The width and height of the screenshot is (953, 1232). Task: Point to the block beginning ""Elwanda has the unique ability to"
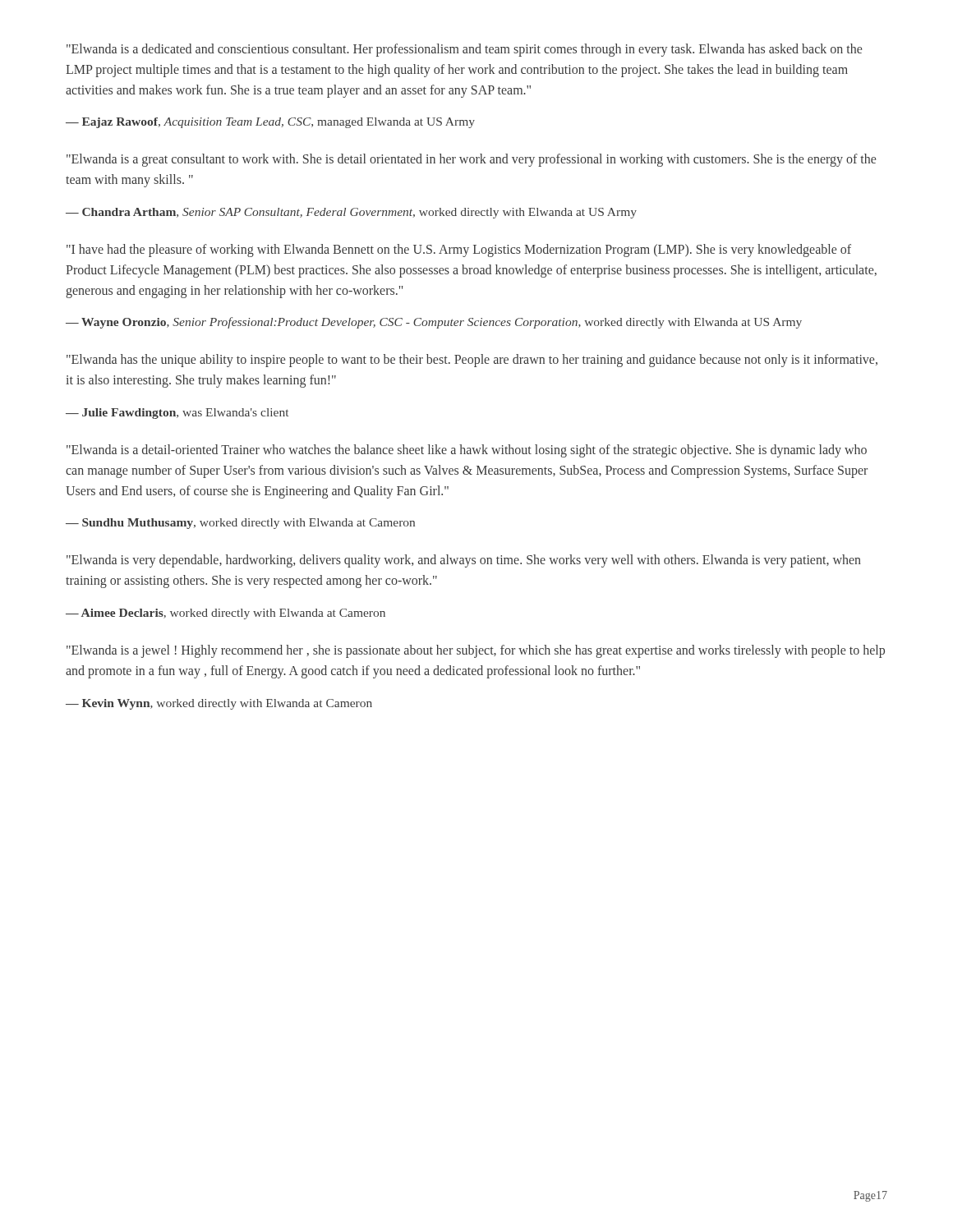[472, 370]
